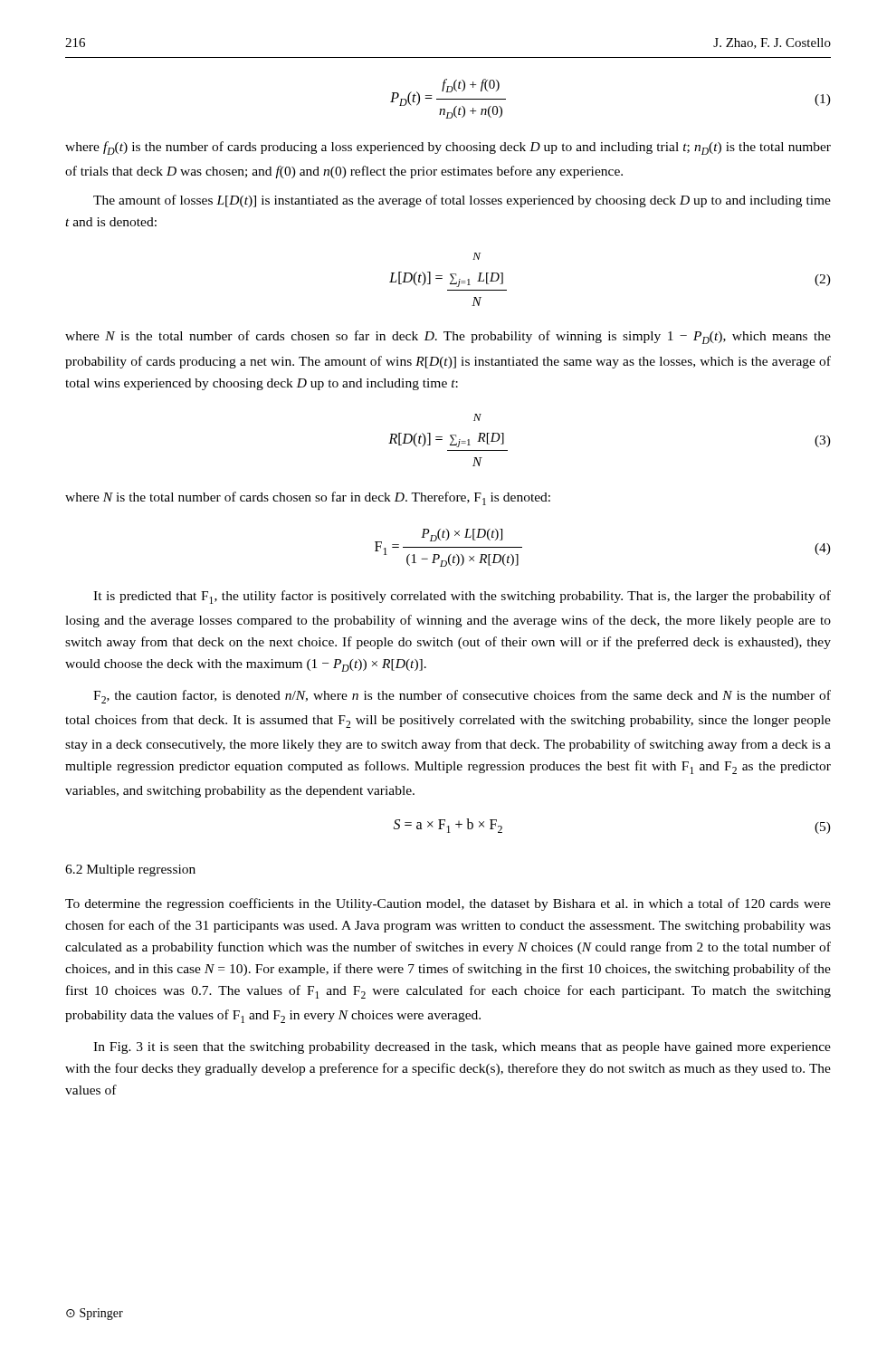896x1358 pixels.
Task: Locate the formula that reads "L[D(t)] = N ∑j=1 L[D] N (2)"
Action: click(x=477, y=256)
